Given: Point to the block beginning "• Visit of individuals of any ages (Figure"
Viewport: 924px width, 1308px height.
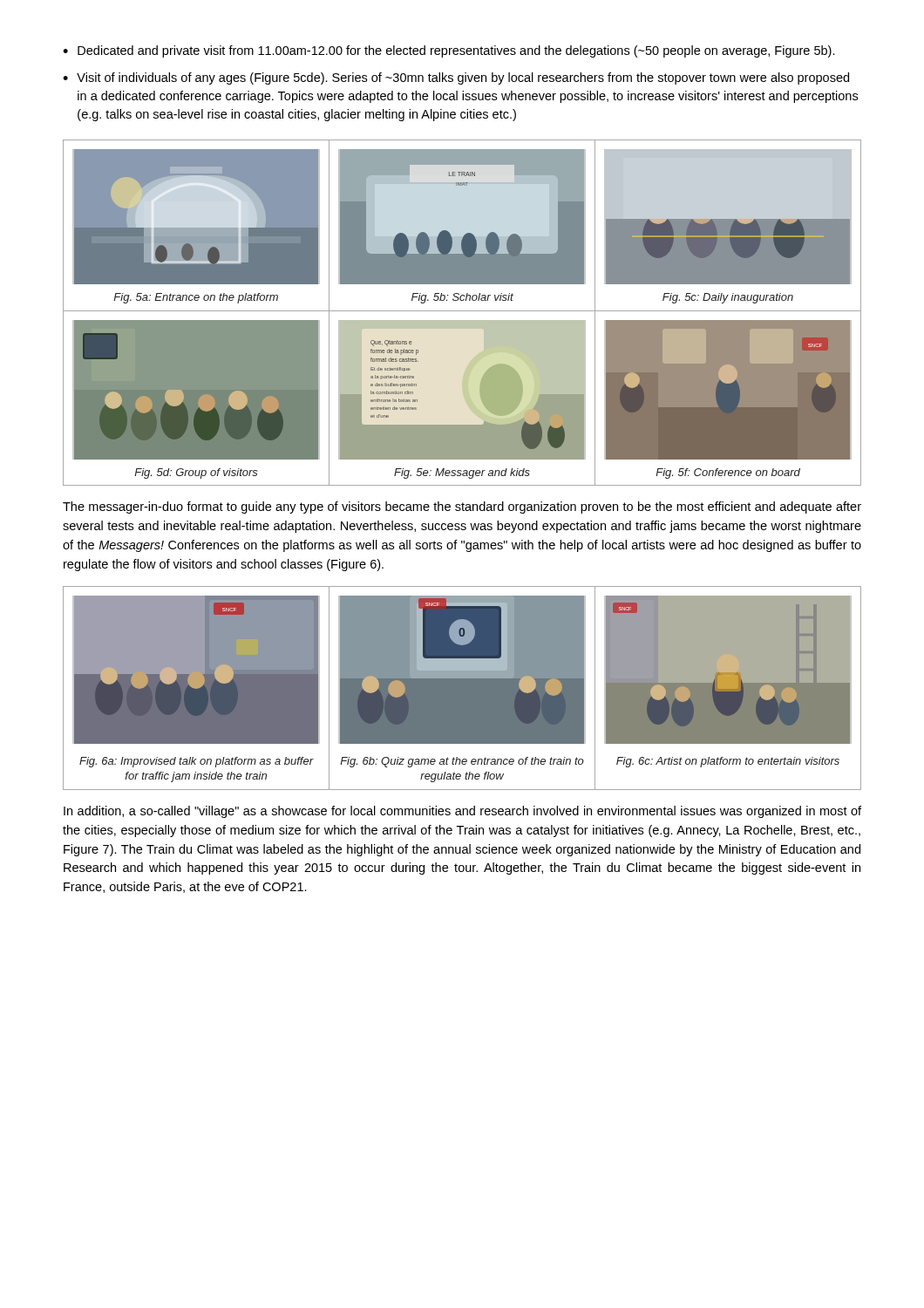Looking at the screenshot, I should (462, 96).
